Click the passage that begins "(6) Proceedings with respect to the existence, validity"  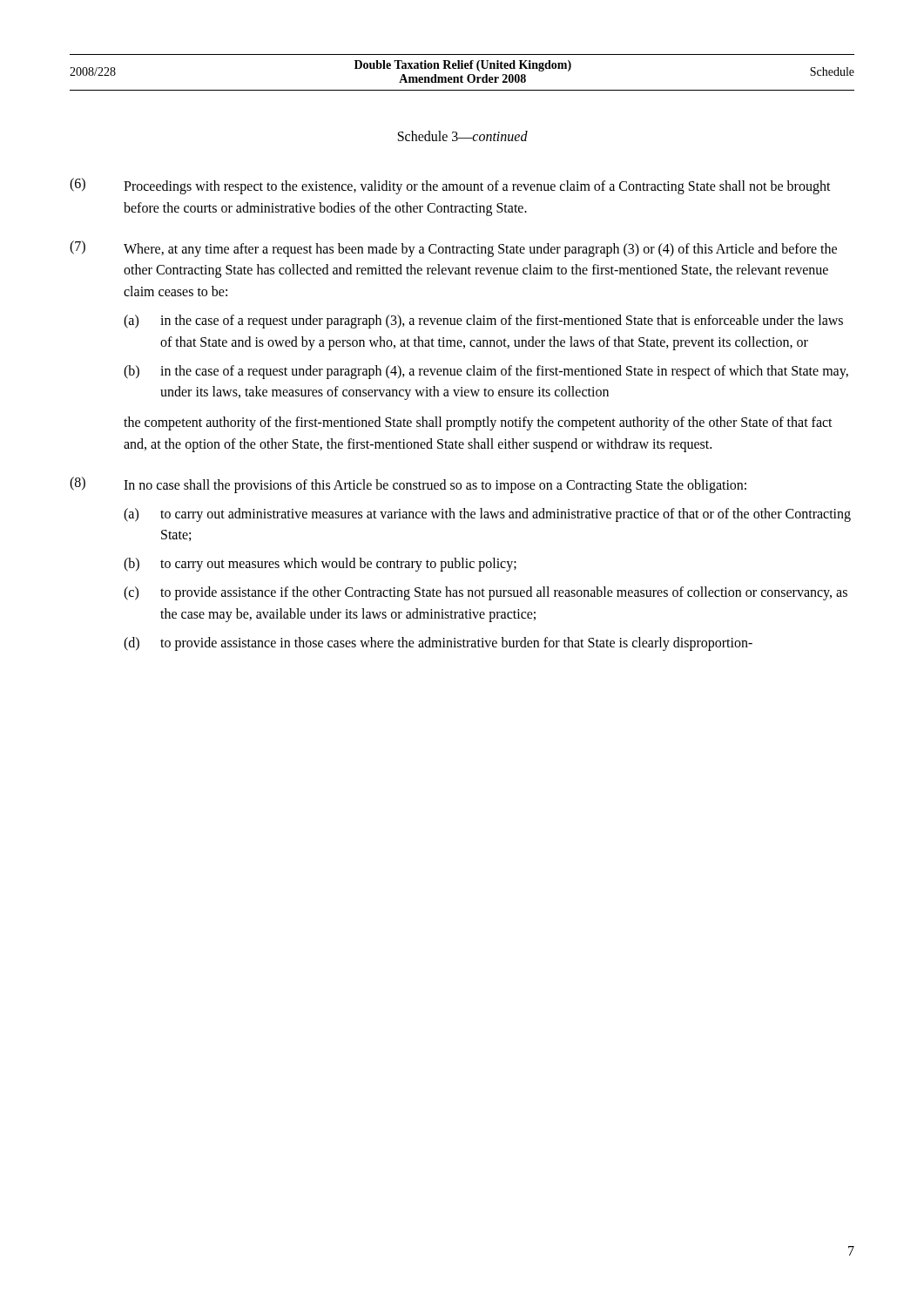462,198
